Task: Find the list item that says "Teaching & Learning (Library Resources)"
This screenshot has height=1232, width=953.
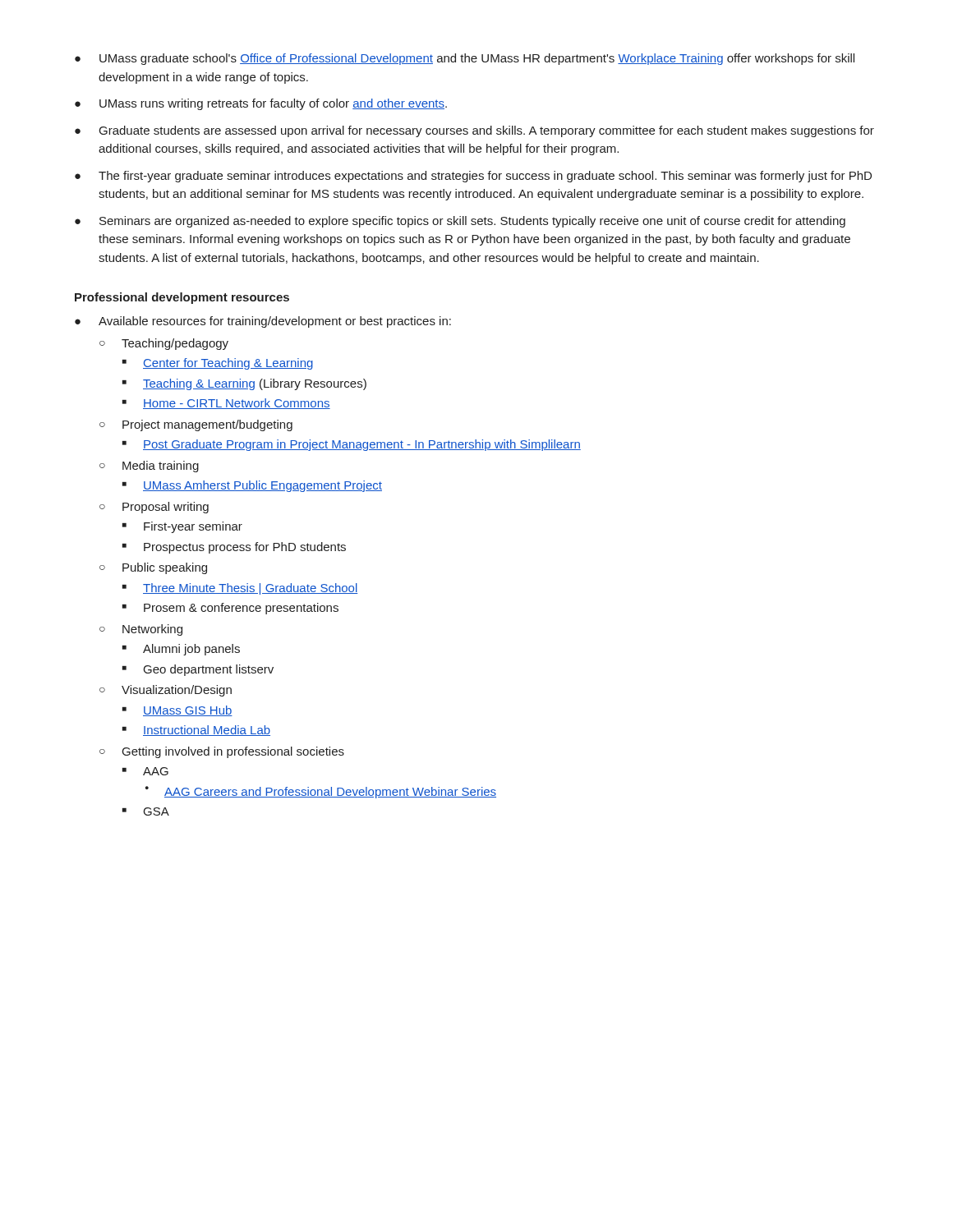Action: point(255,383)
